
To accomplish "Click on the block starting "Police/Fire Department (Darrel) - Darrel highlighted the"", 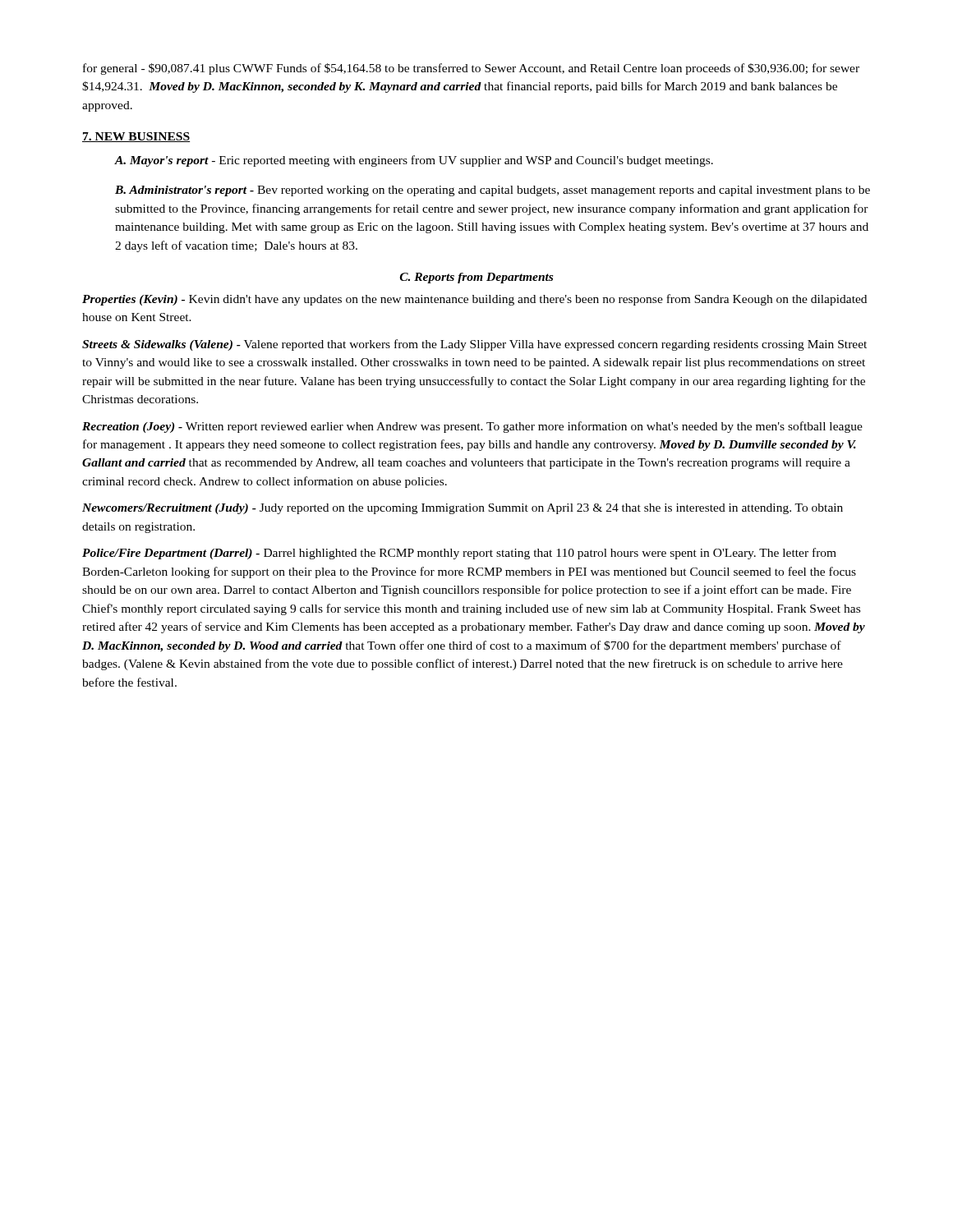I will click(x=476, y=618).
